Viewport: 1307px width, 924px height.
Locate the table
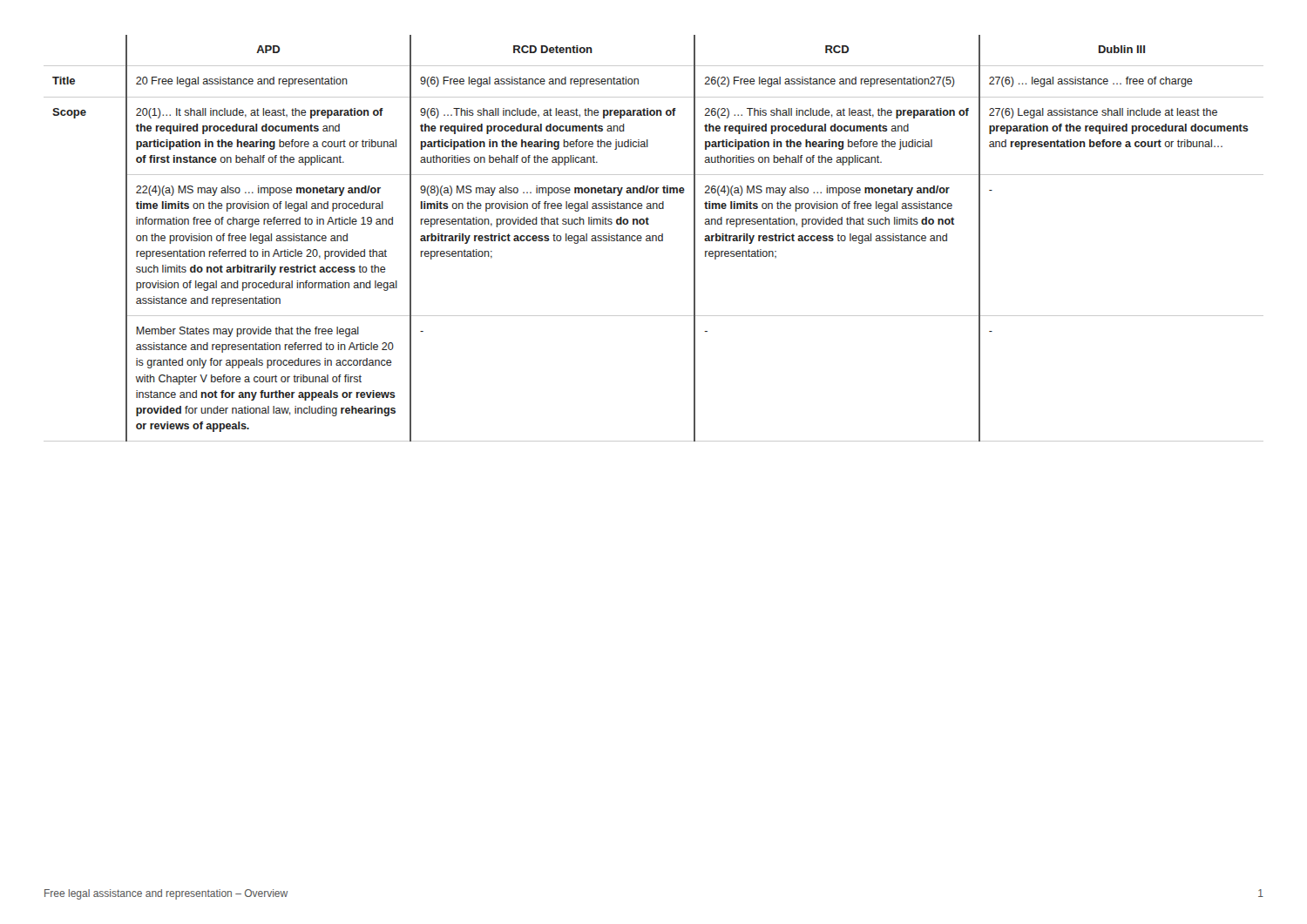[x=654, y=238]
